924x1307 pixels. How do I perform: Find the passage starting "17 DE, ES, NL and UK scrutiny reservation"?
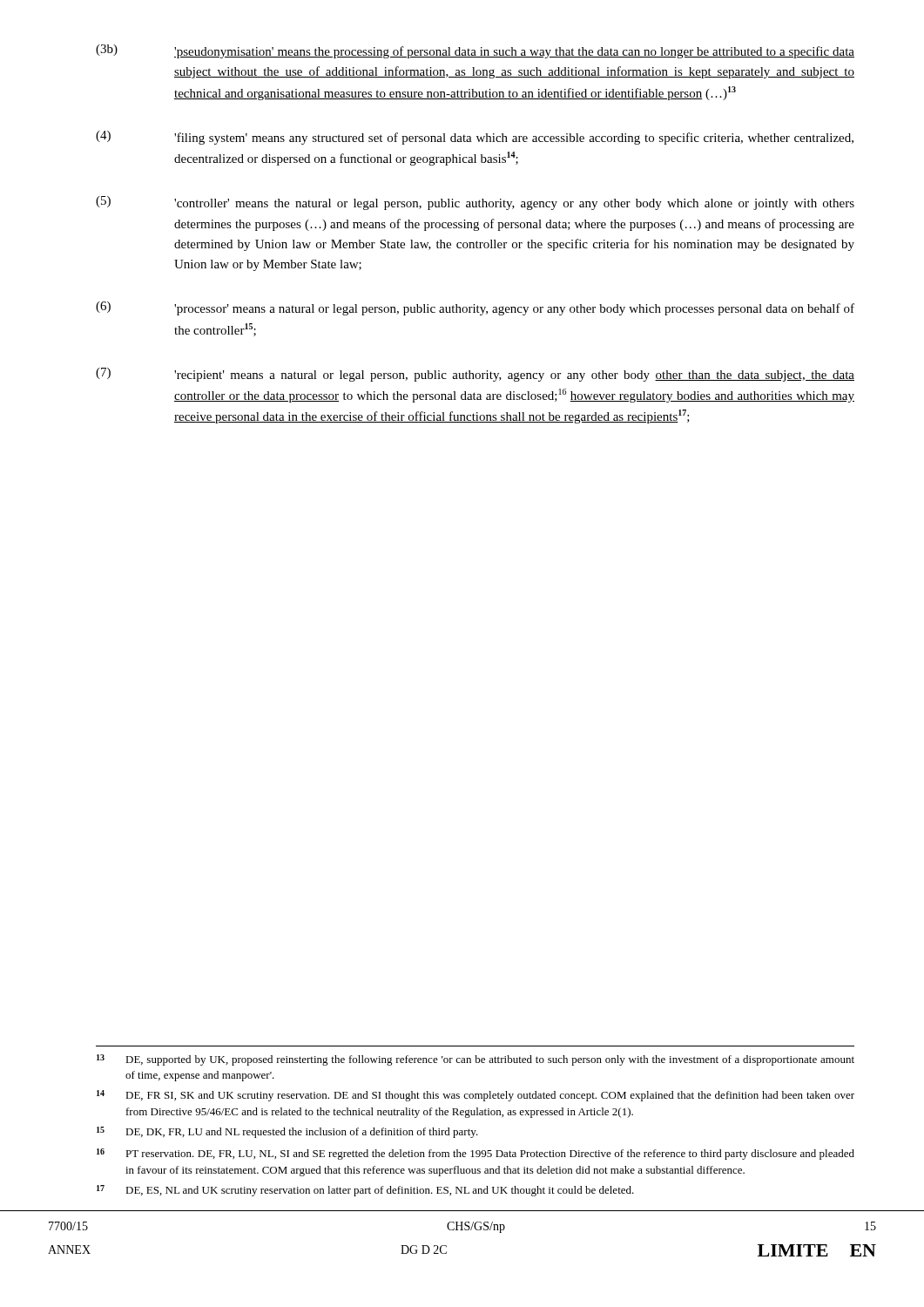(x=475, y=1192)
